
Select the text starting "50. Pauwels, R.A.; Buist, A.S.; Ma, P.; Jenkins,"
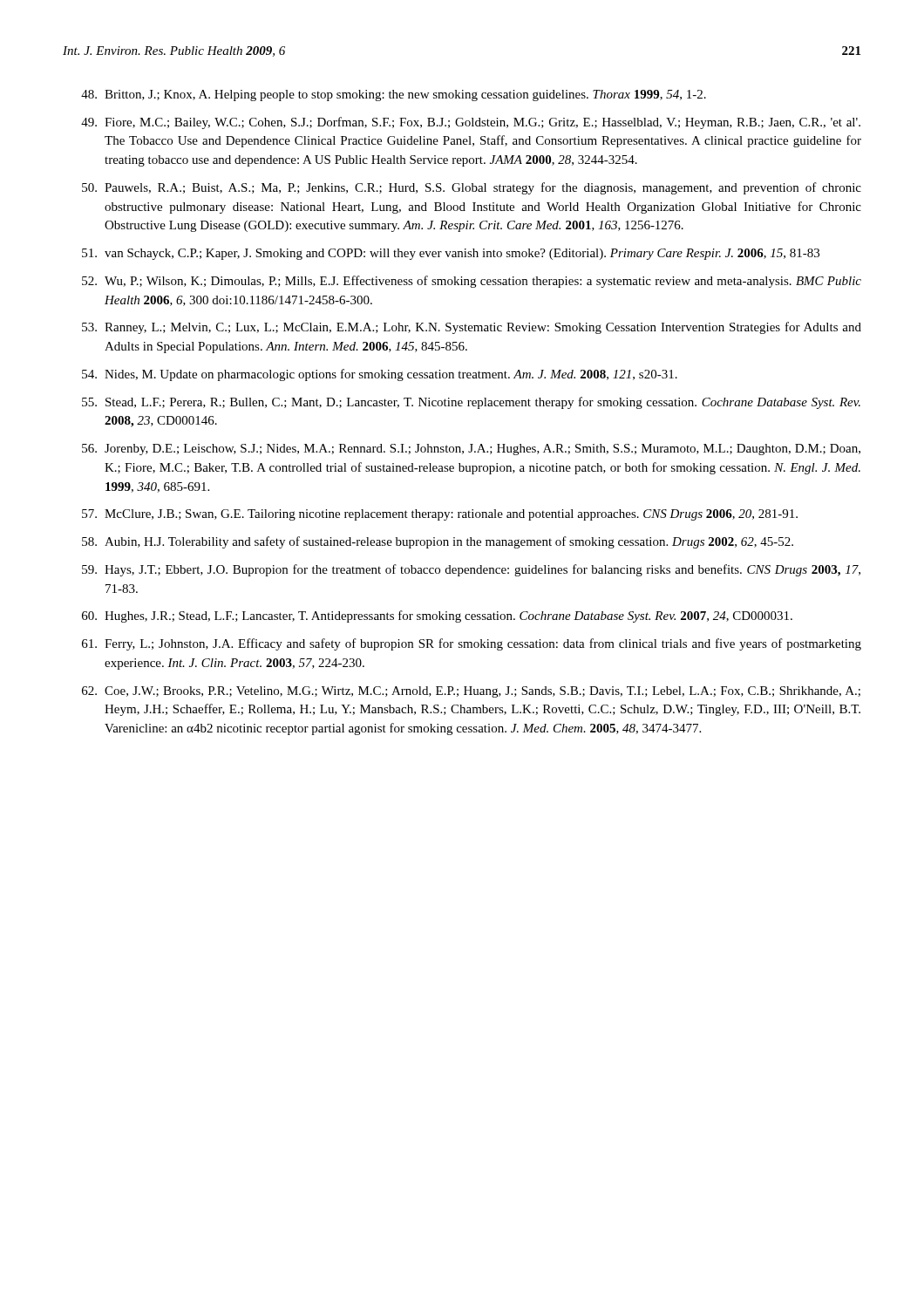coord(462,207)
